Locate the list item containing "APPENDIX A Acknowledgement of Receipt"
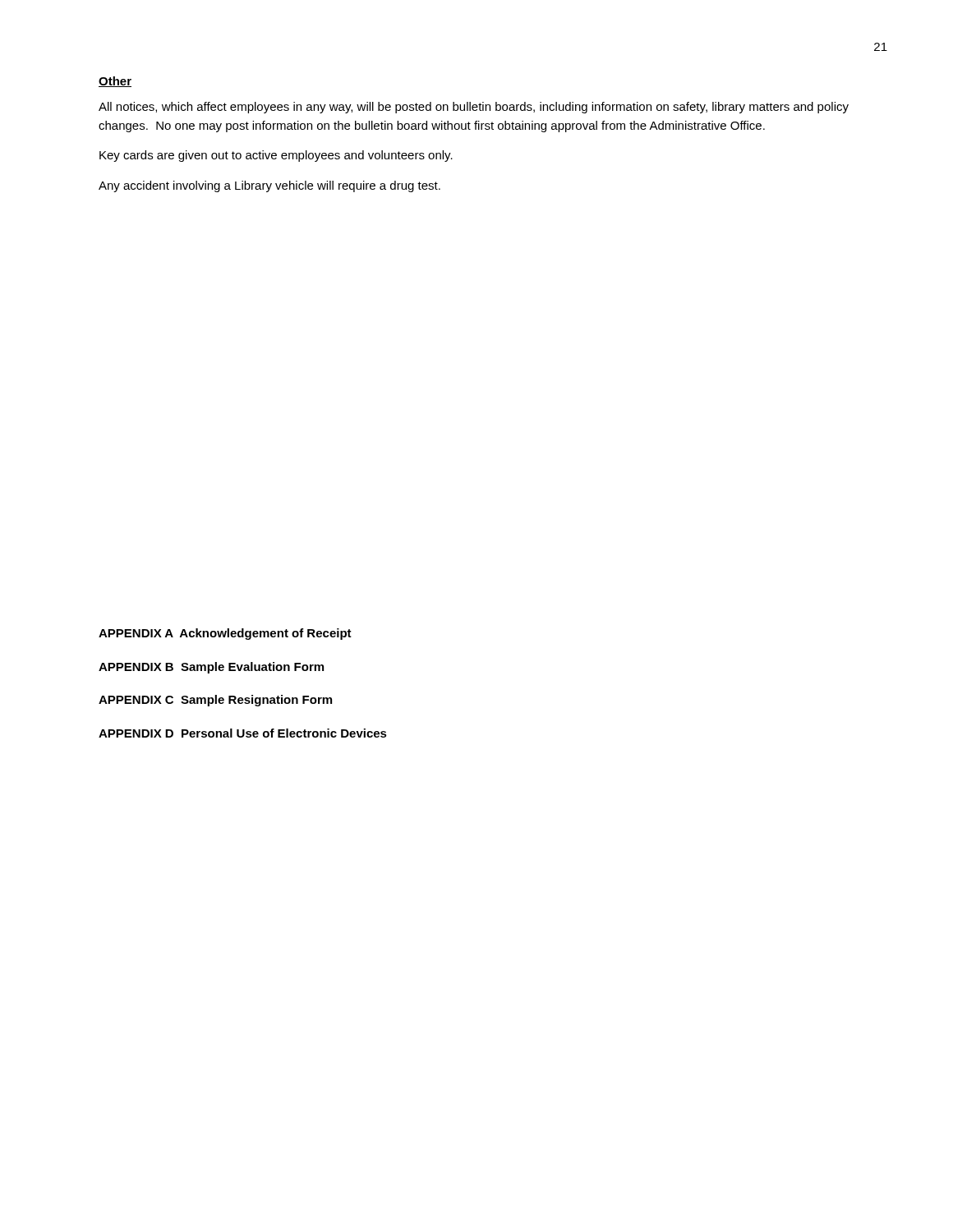 coord(225,633)
